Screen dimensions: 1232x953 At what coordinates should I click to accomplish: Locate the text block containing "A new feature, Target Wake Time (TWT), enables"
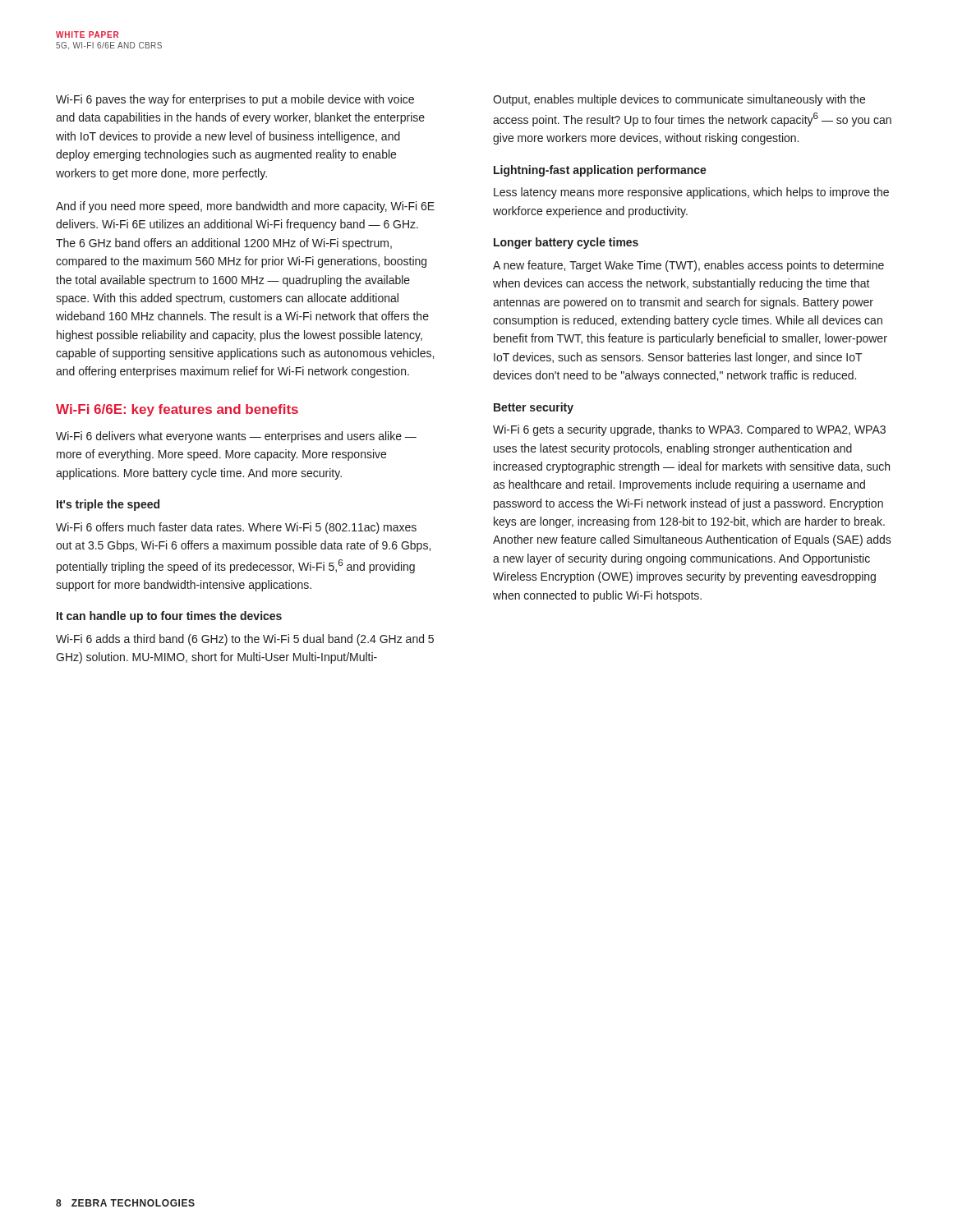pos(690,320)
